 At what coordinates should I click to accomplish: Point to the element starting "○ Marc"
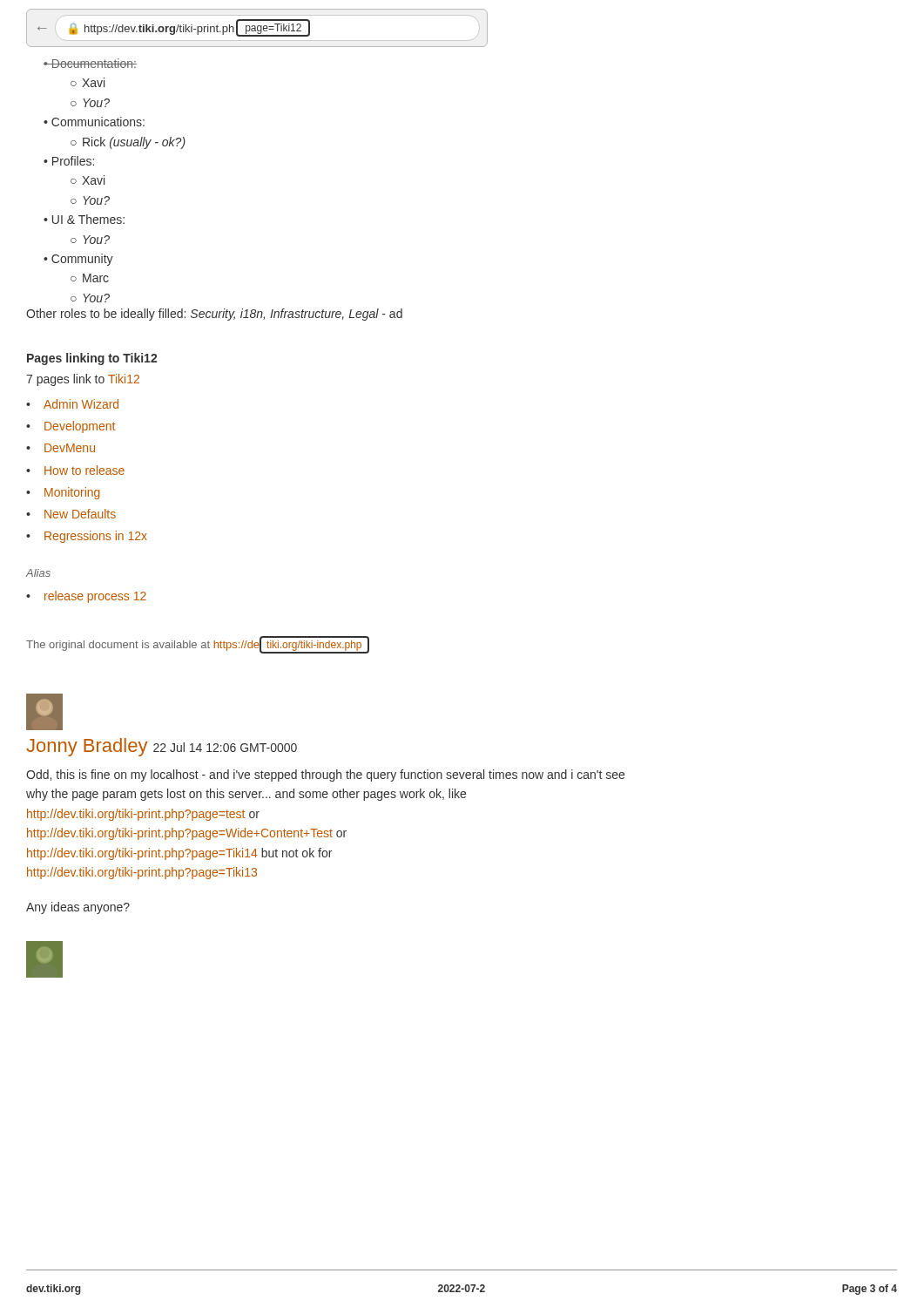pos(89,278)
